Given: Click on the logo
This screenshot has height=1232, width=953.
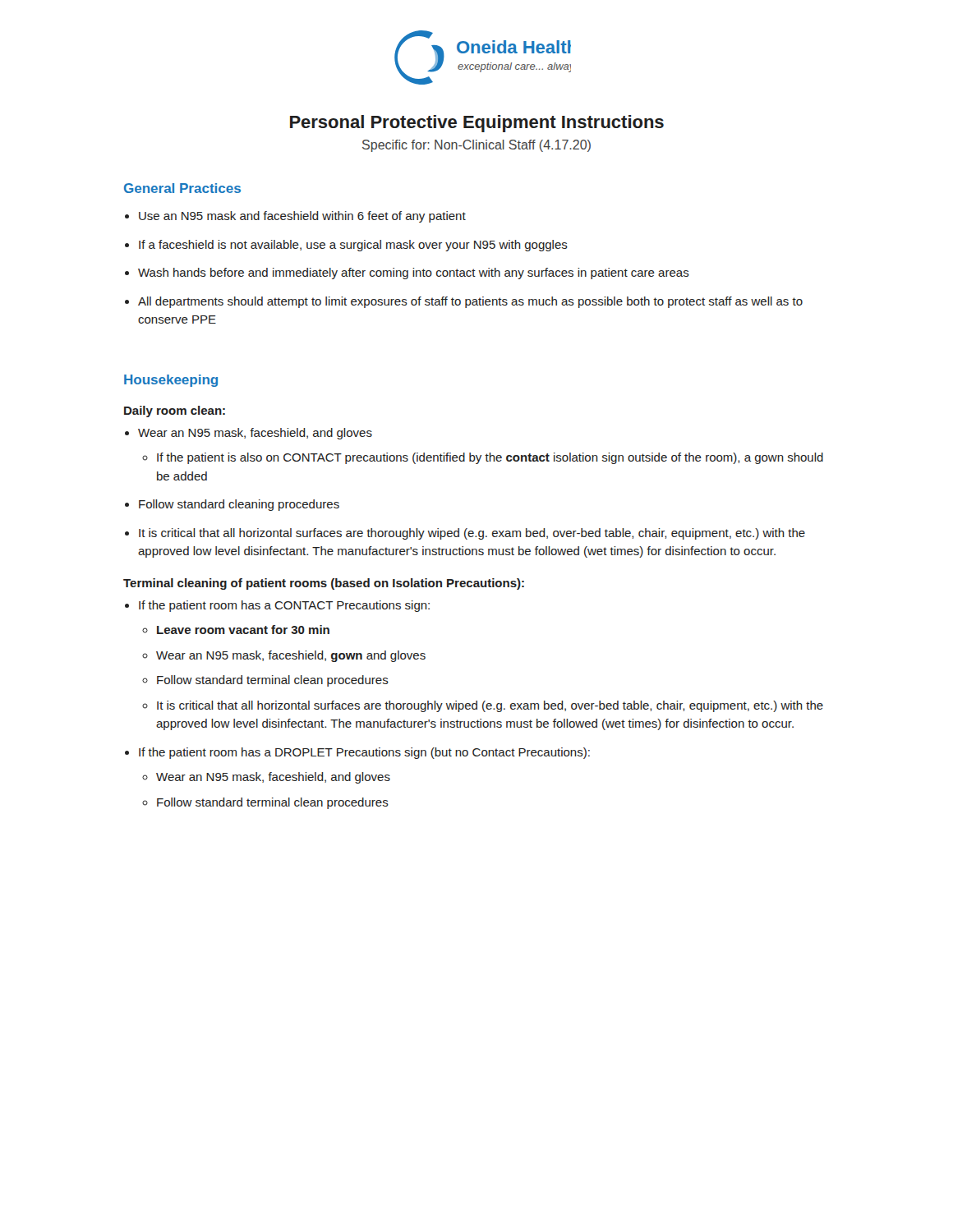Looking at the screenshot, I should [x=476, y=57].
